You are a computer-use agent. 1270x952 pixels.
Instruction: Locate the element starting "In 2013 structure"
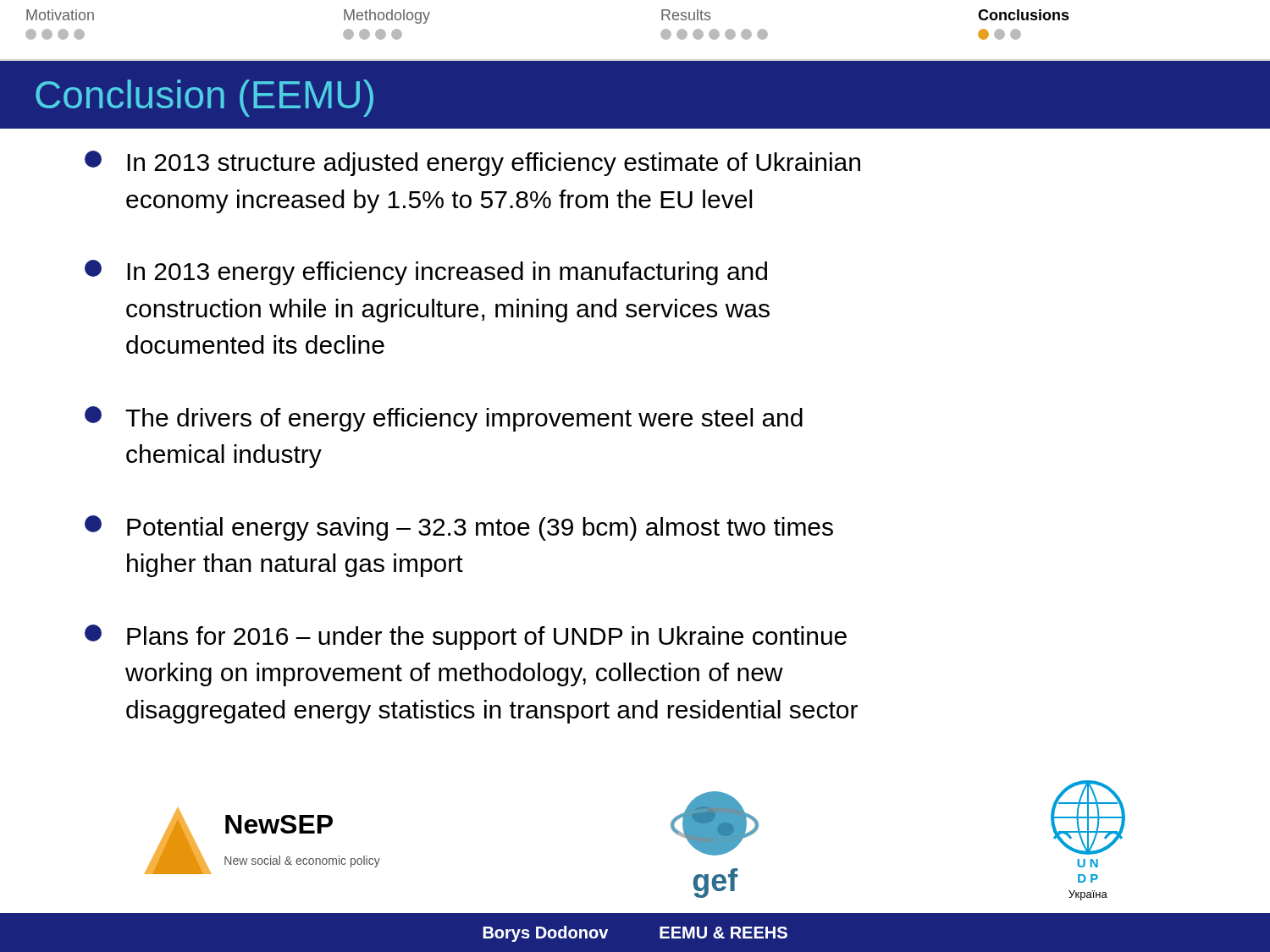(x=473, y=181)
